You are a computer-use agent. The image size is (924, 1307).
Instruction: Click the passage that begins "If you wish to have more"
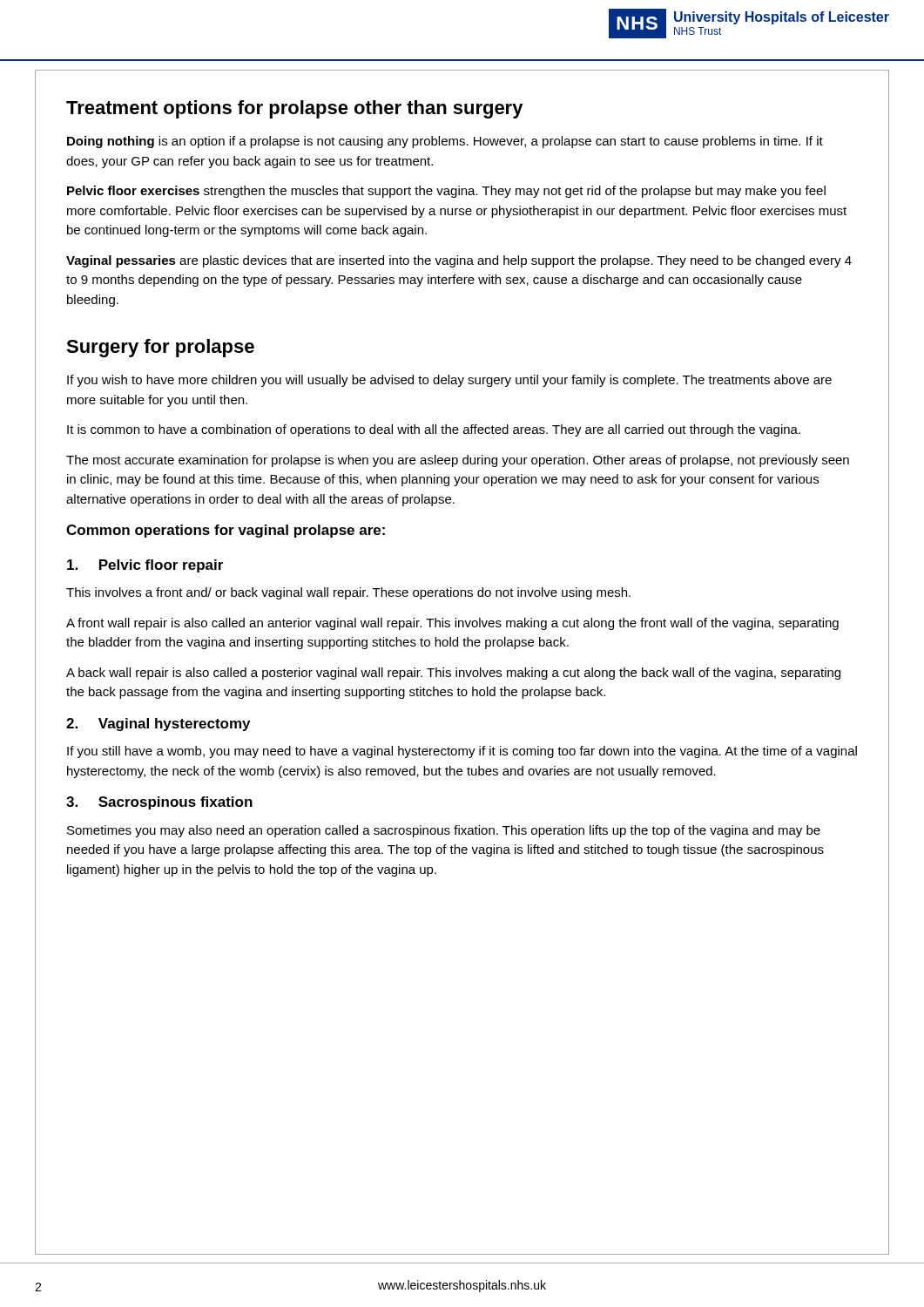pyautogui.click(x=462, y=390)
